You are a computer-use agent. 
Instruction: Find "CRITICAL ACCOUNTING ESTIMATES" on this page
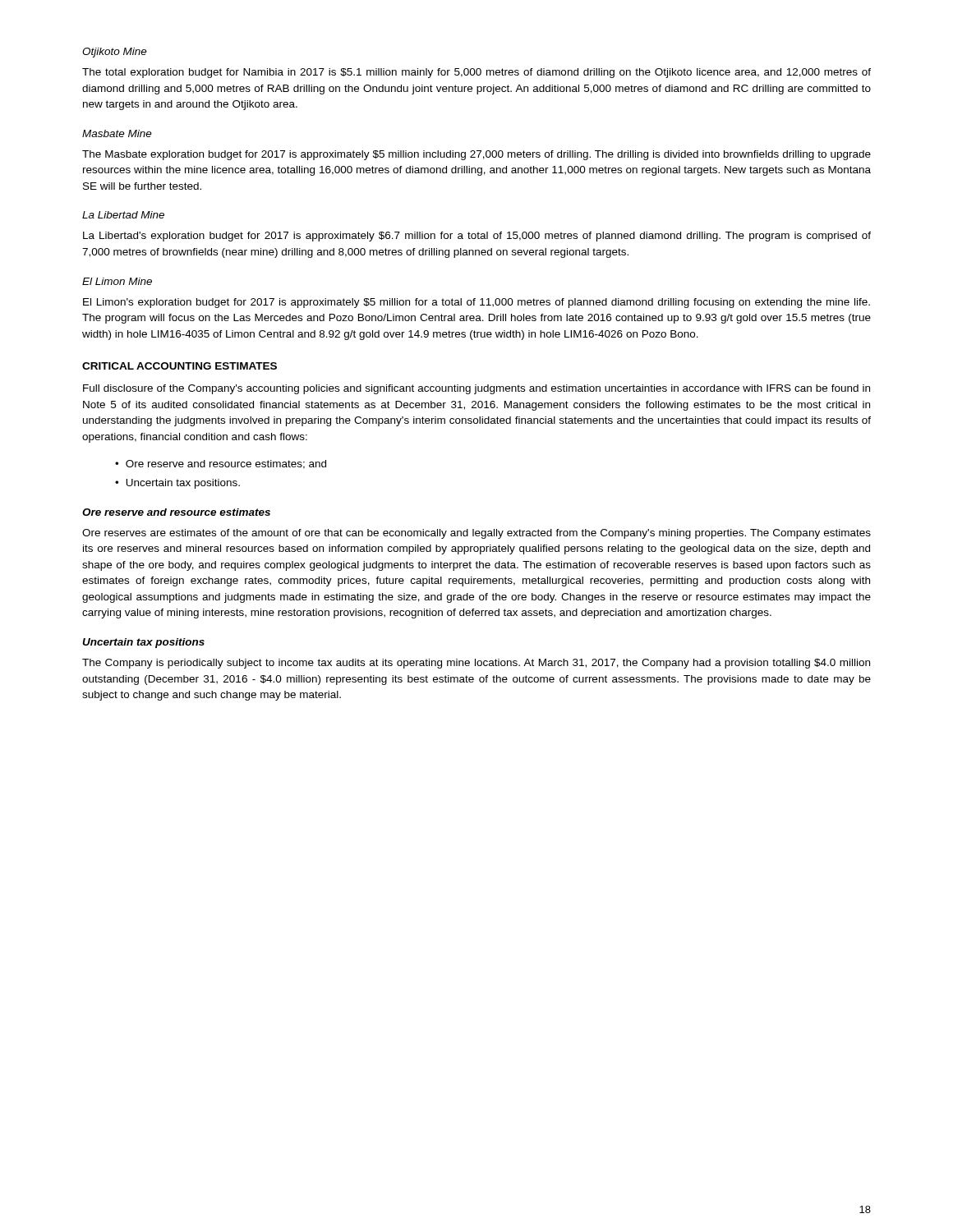180,366
